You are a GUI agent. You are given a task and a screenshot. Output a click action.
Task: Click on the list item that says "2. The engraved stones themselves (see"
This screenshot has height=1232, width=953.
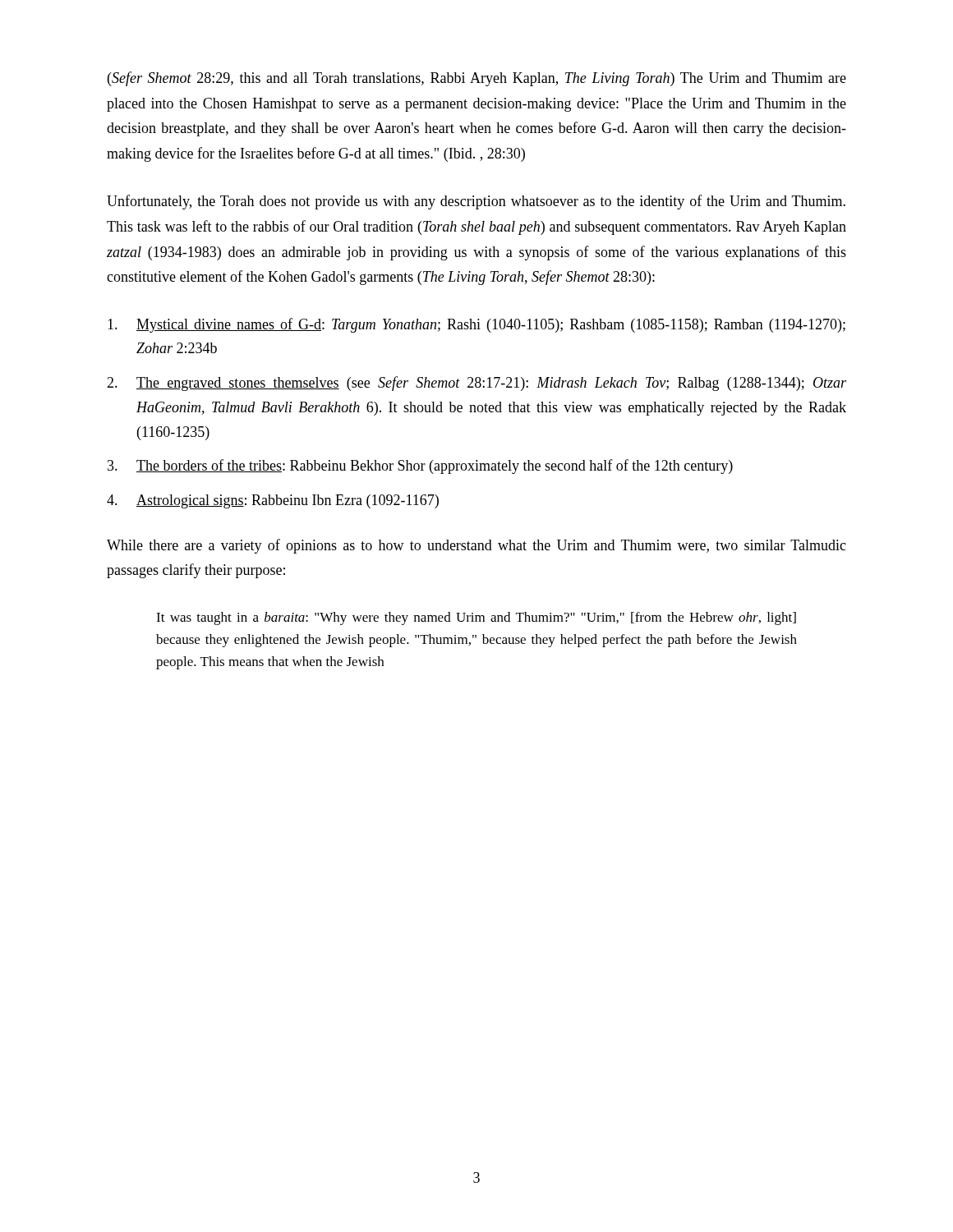(x=476, y=408)
